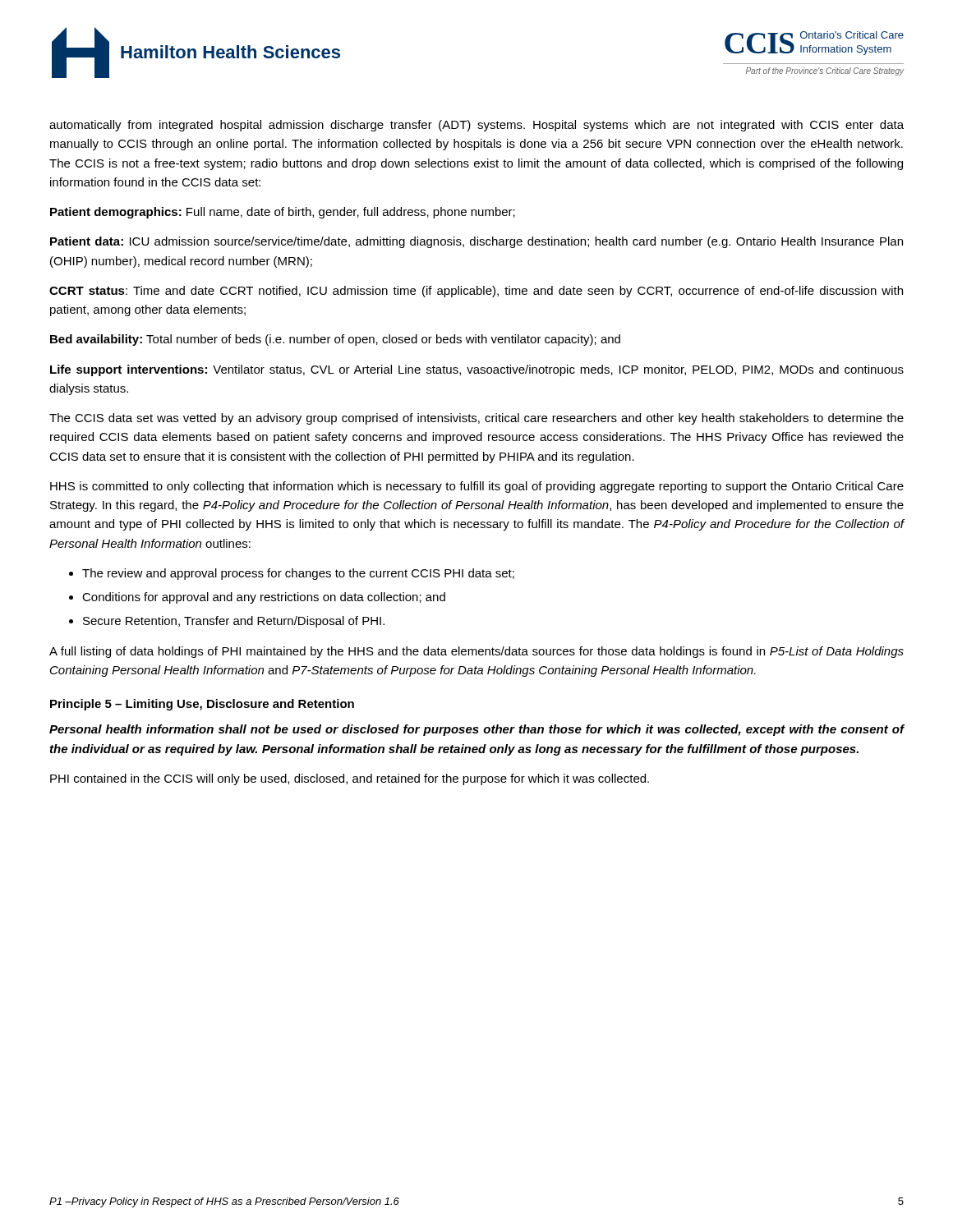Viewport: 953px width, 1232px height.
Task: Point to the region starting "PHI contained in"
Action: coord(476,778)
